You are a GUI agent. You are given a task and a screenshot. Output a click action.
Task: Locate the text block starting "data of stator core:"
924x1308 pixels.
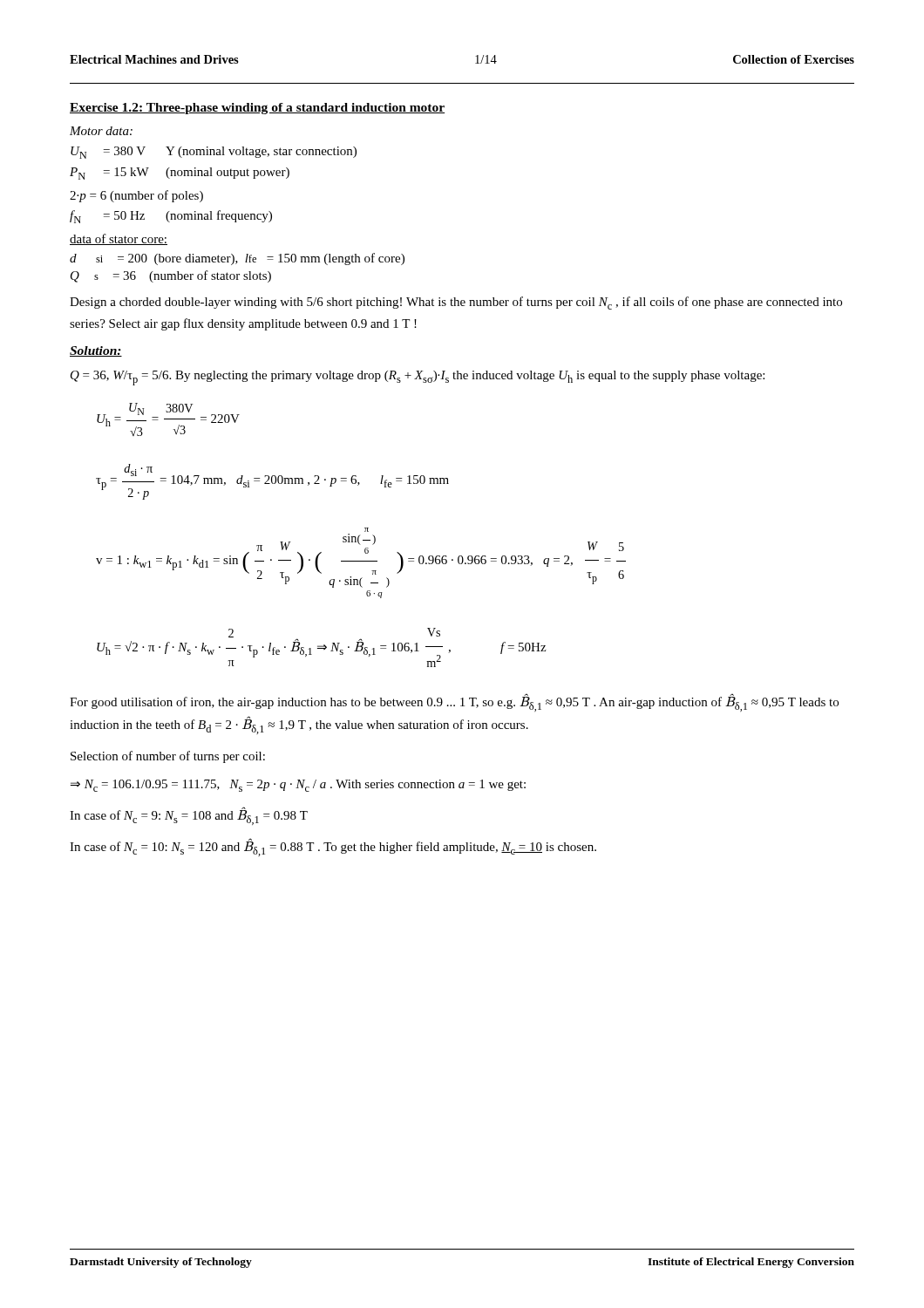coord(119,239)
